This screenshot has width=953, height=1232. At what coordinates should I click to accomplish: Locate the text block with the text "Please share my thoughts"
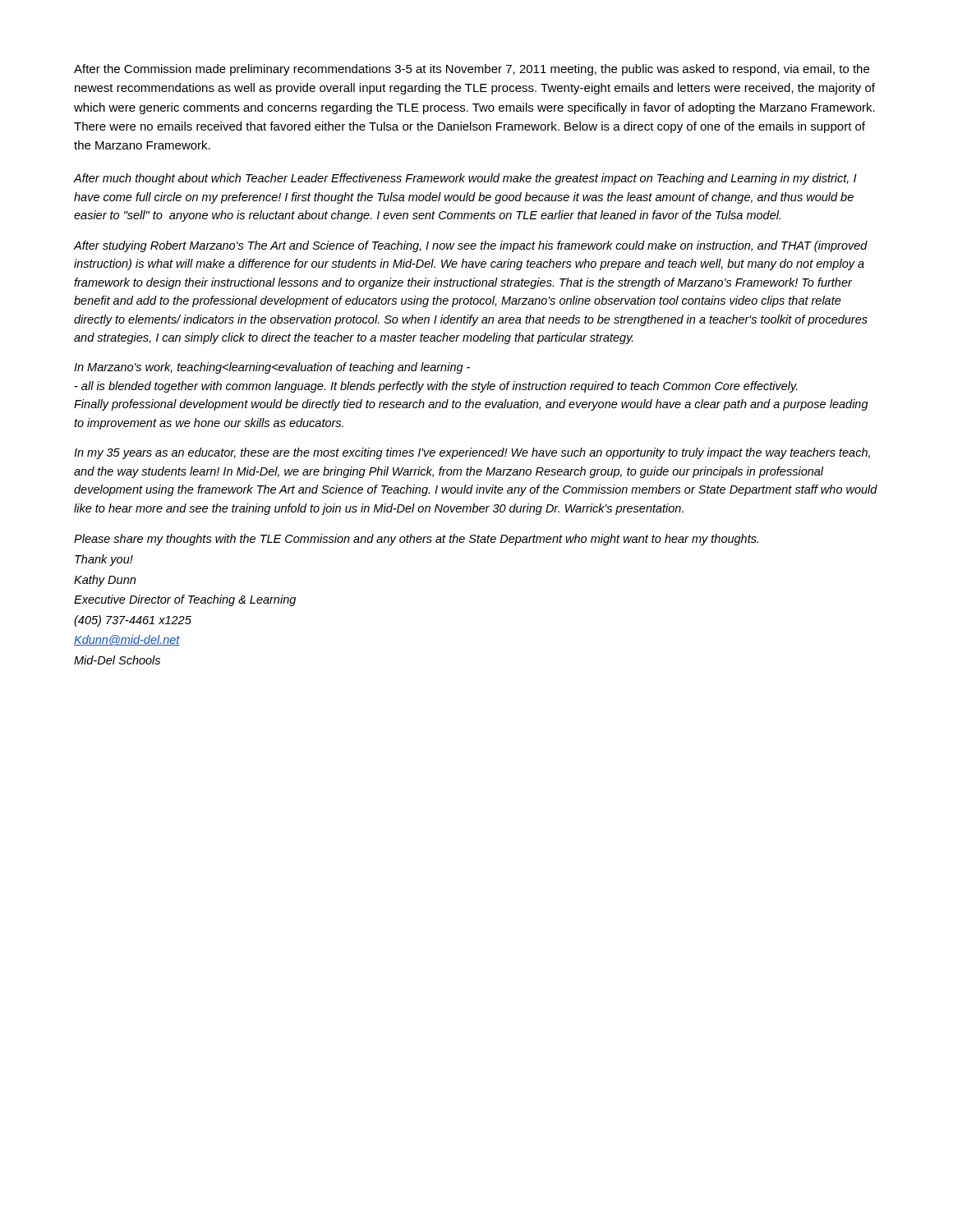click(416, 540)
